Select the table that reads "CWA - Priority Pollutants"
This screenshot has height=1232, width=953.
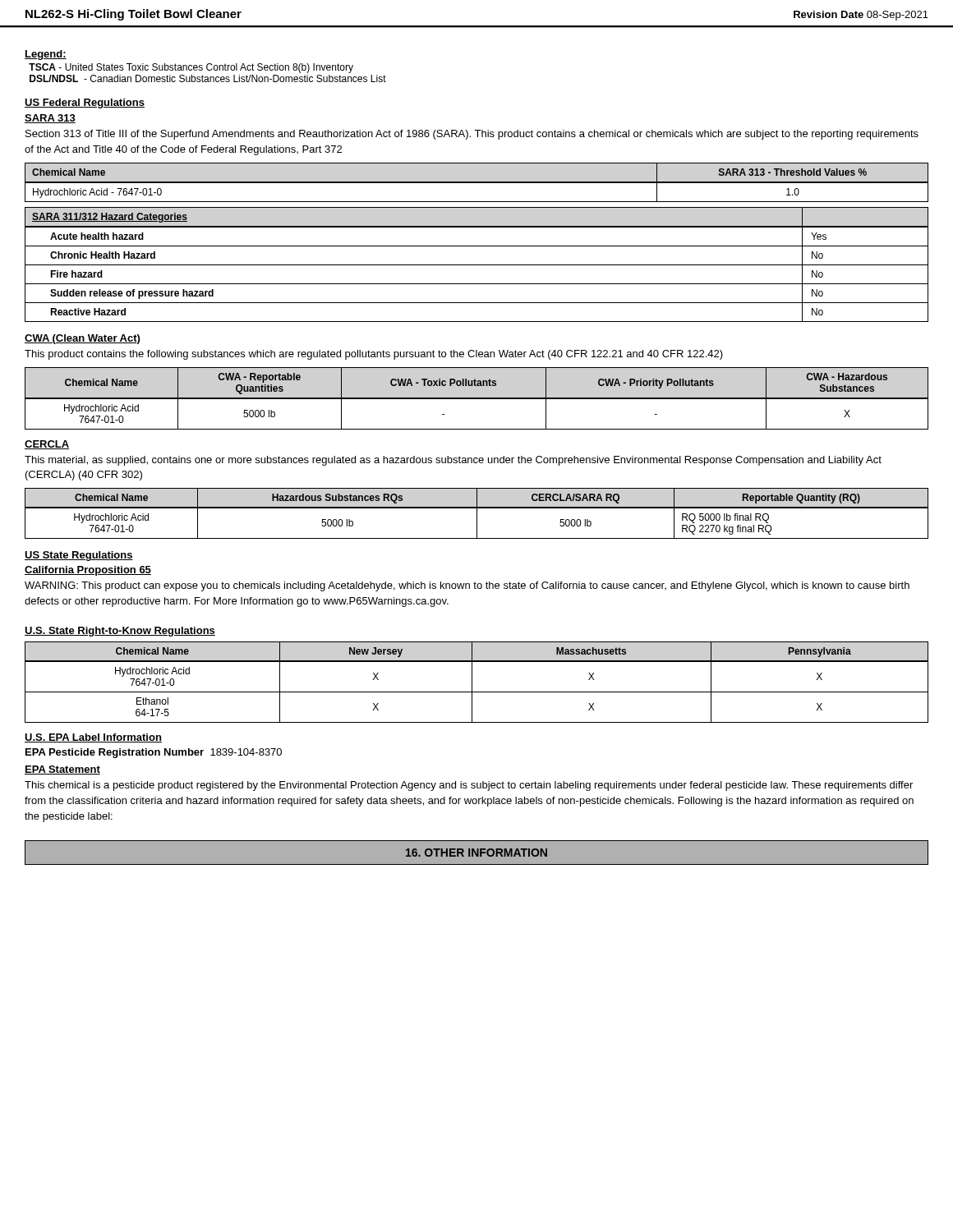tap(476, 398)
